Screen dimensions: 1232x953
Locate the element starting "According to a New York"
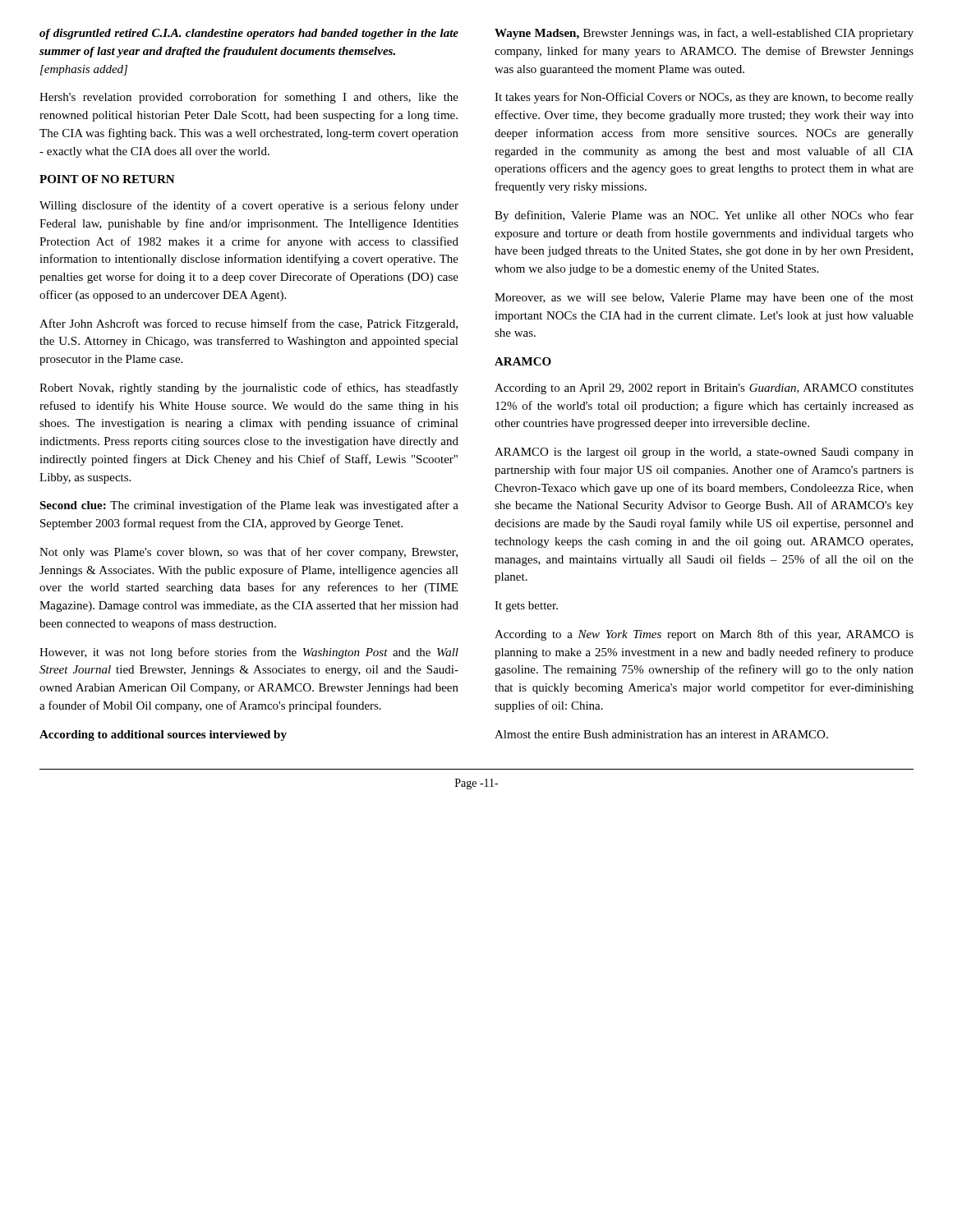[x=704, y=670]
